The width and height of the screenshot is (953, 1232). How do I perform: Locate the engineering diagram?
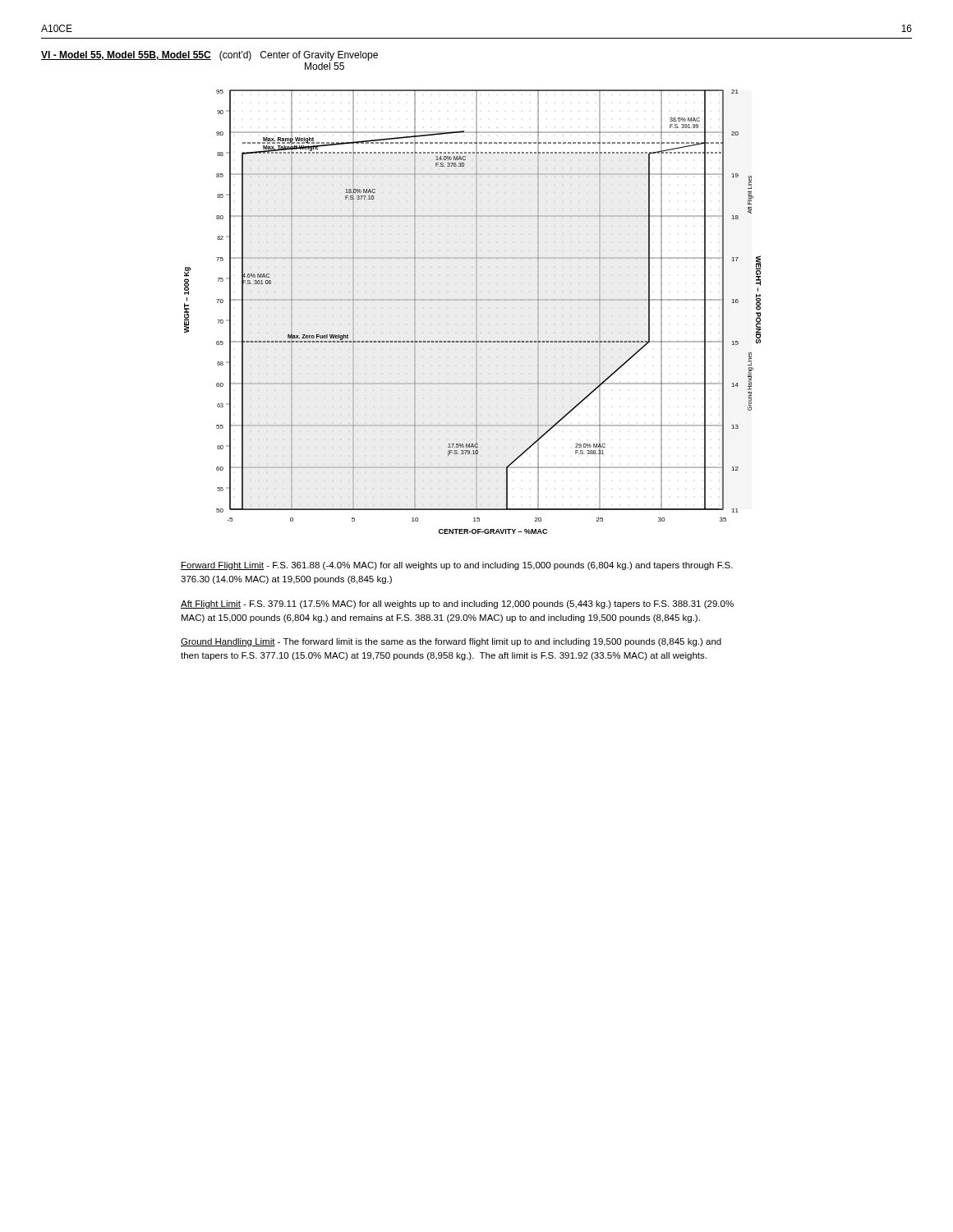click(x=472, y=312)
